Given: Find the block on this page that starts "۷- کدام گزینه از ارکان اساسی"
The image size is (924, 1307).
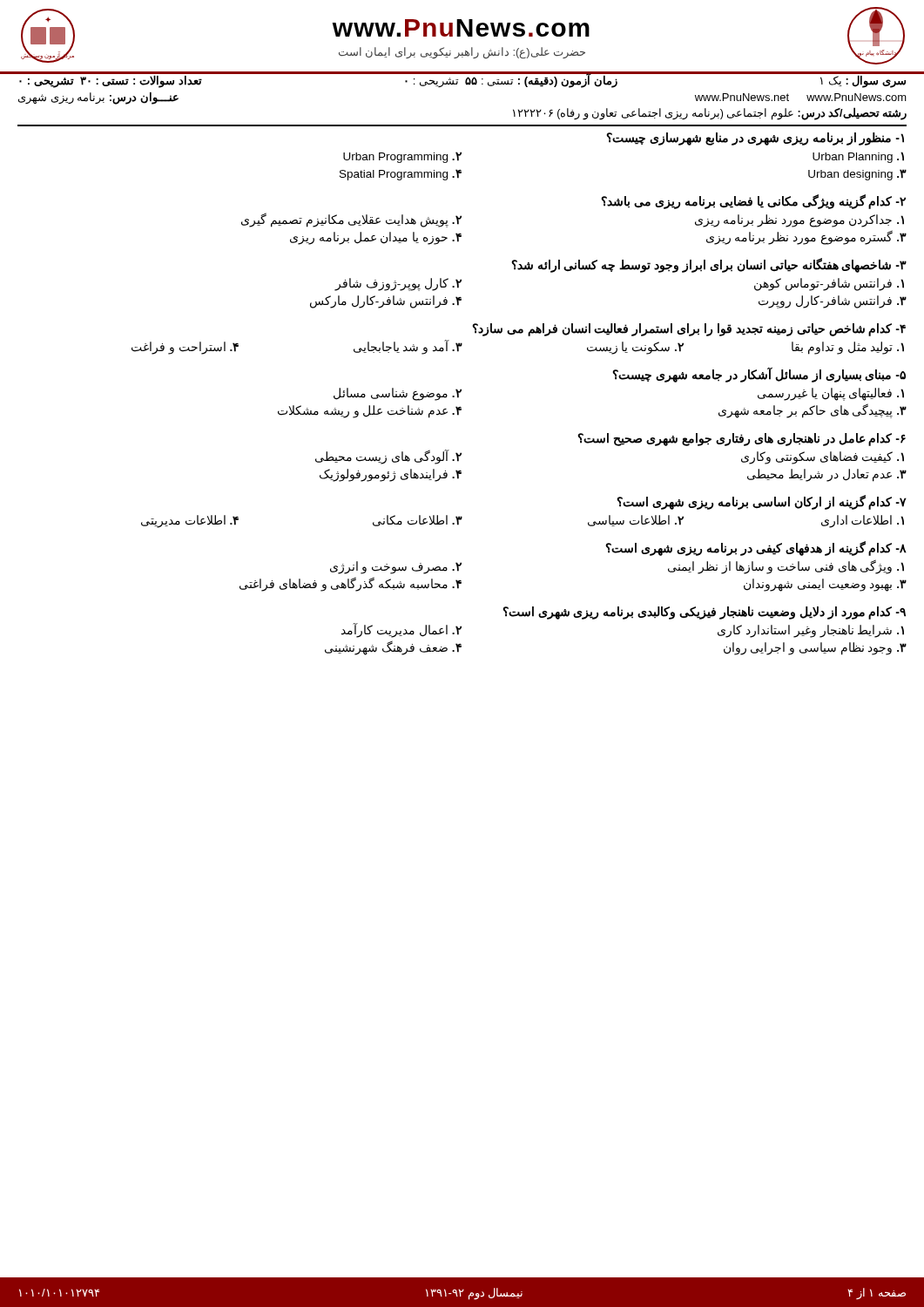Looking at the screenshot, I should pos(462,511).
